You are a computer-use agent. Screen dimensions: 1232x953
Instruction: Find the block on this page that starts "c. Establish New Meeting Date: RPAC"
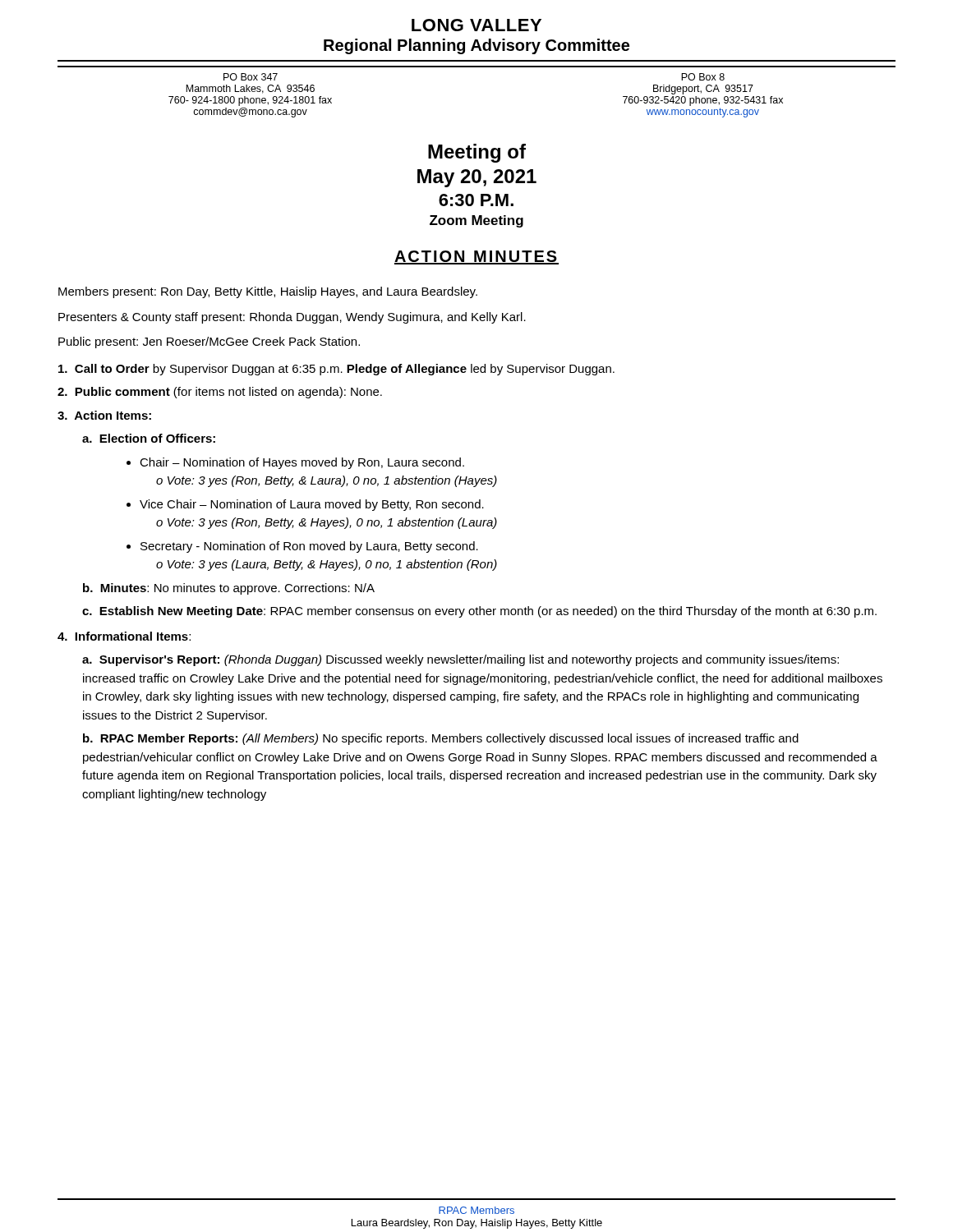480,611
